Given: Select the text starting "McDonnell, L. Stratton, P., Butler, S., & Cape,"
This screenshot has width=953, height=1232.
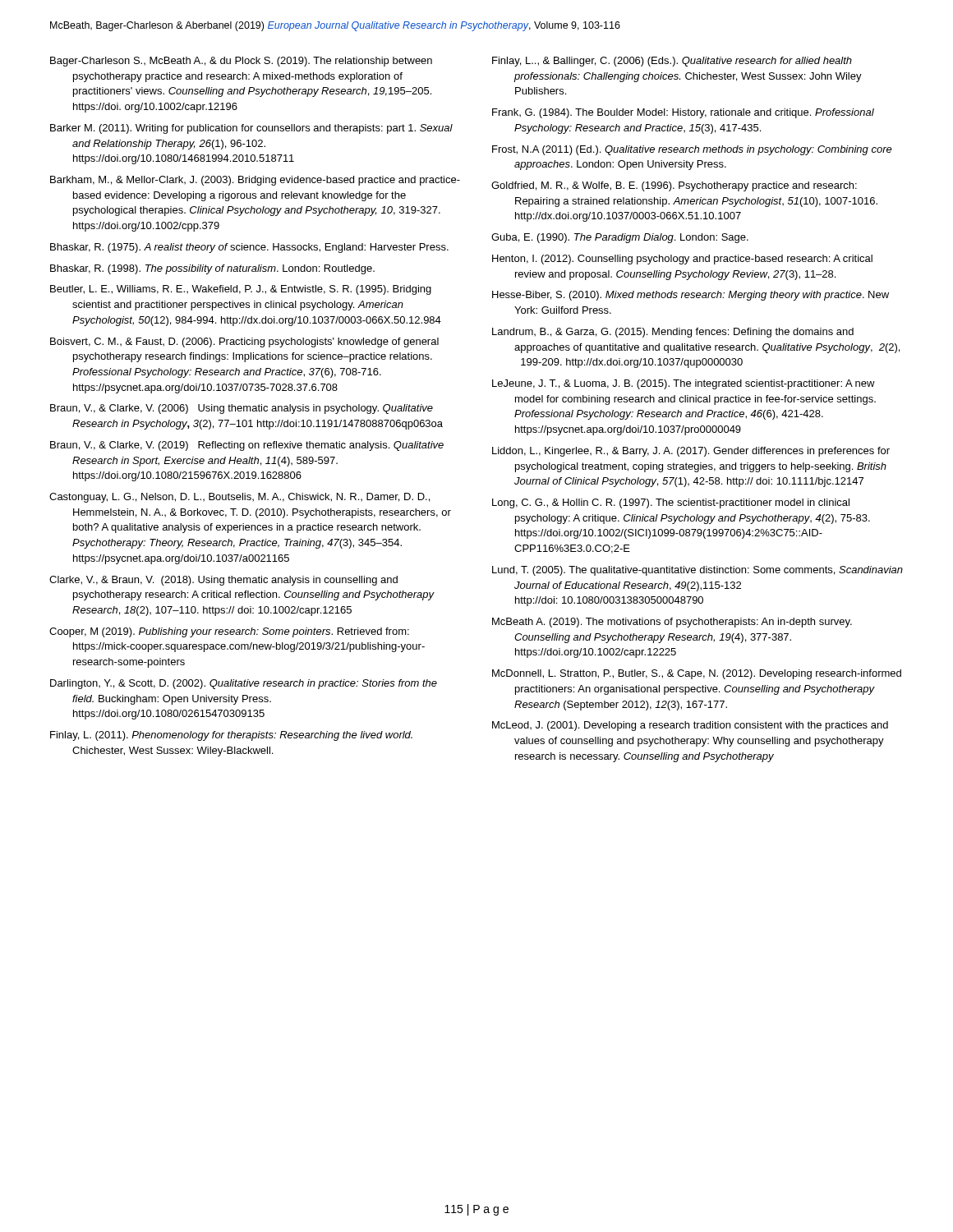Looking at the screenshot, I should tap(697, 689).
